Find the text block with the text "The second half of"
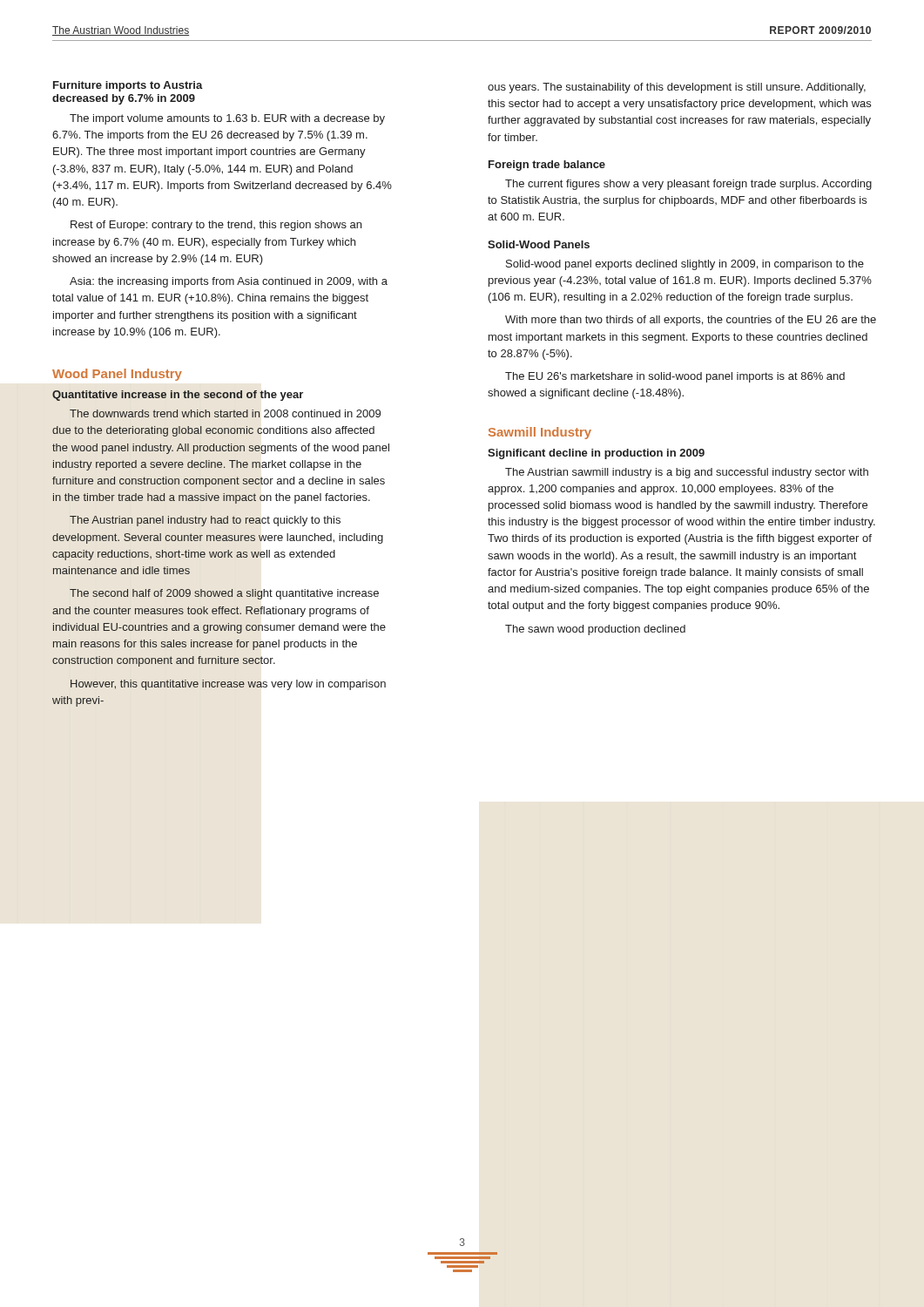 tap(222, 627)
